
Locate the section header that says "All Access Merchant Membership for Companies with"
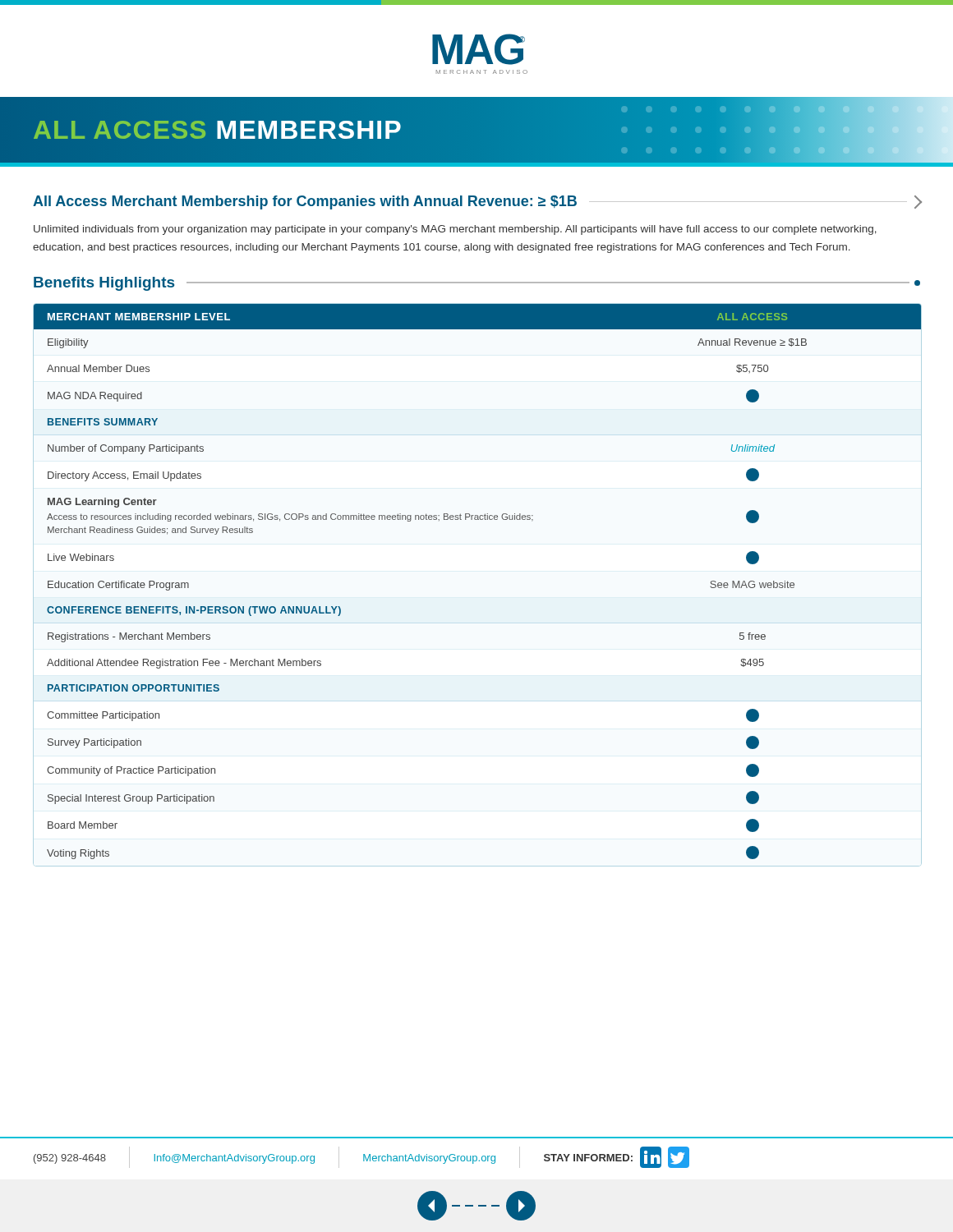476,202
